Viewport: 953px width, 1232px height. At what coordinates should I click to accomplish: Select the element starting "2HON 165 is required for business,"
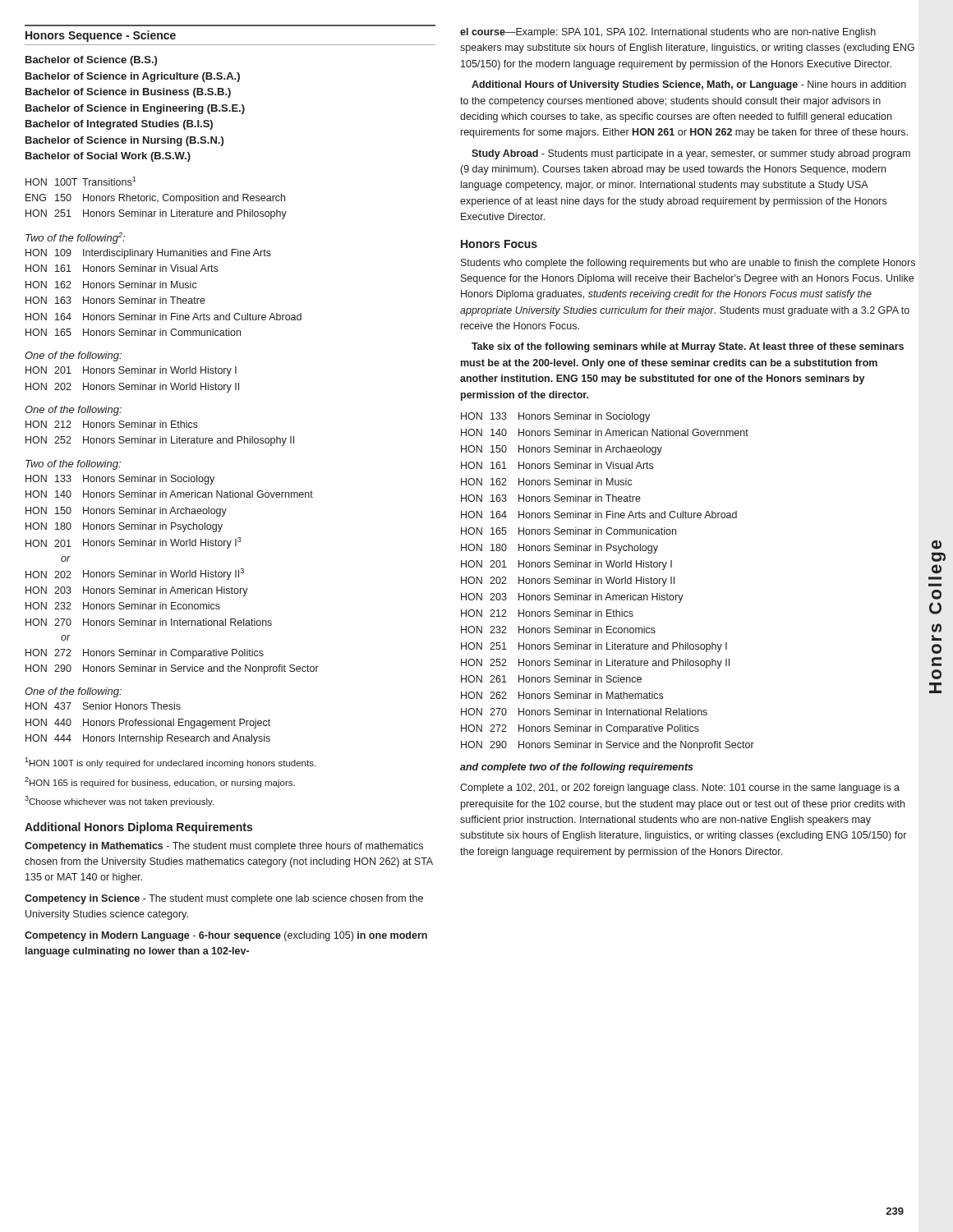coord(160,781)
